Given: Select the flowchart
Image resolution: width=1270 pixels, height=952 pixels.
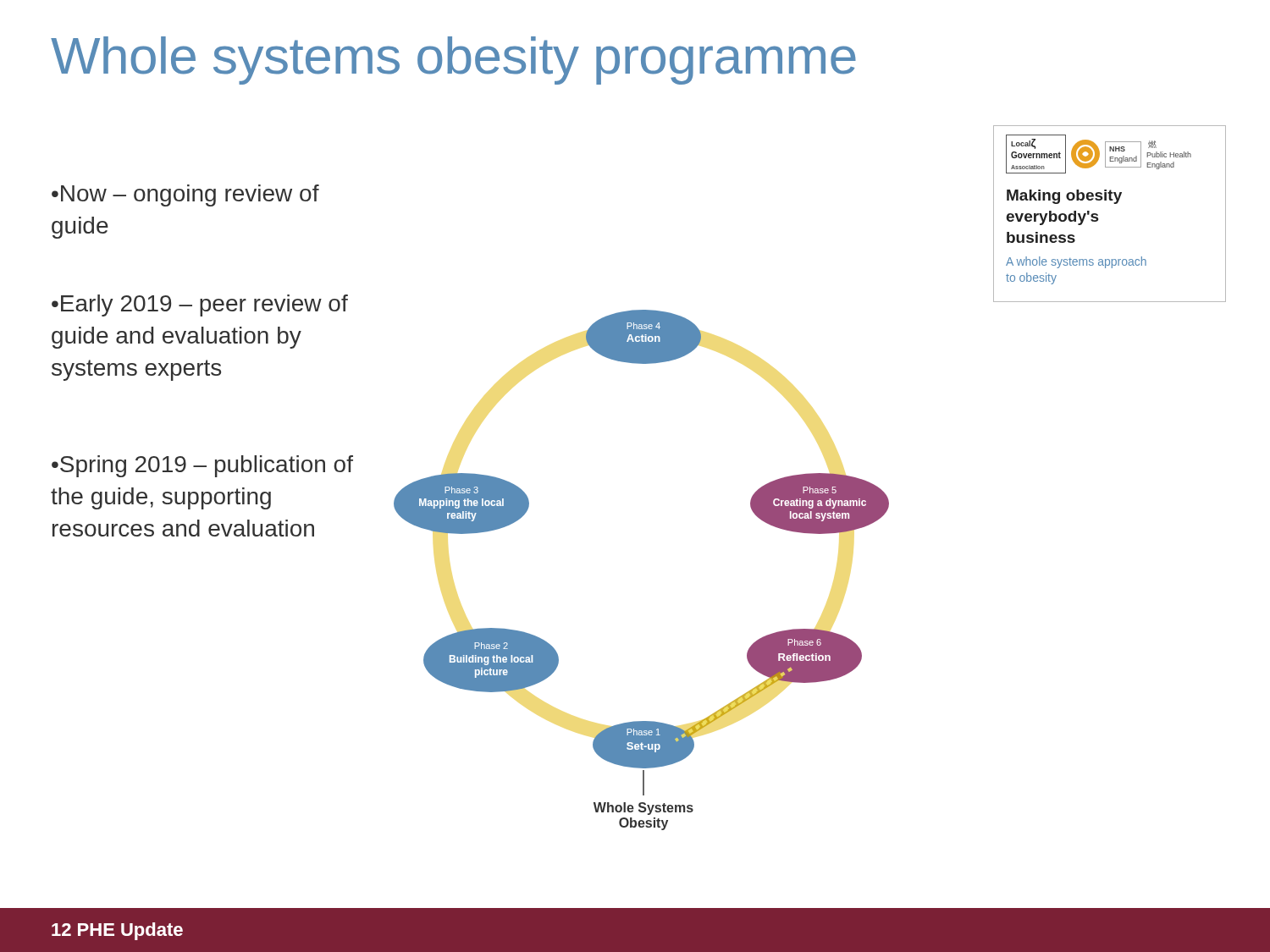Looking at the screenshot, I should pos(643,546).
